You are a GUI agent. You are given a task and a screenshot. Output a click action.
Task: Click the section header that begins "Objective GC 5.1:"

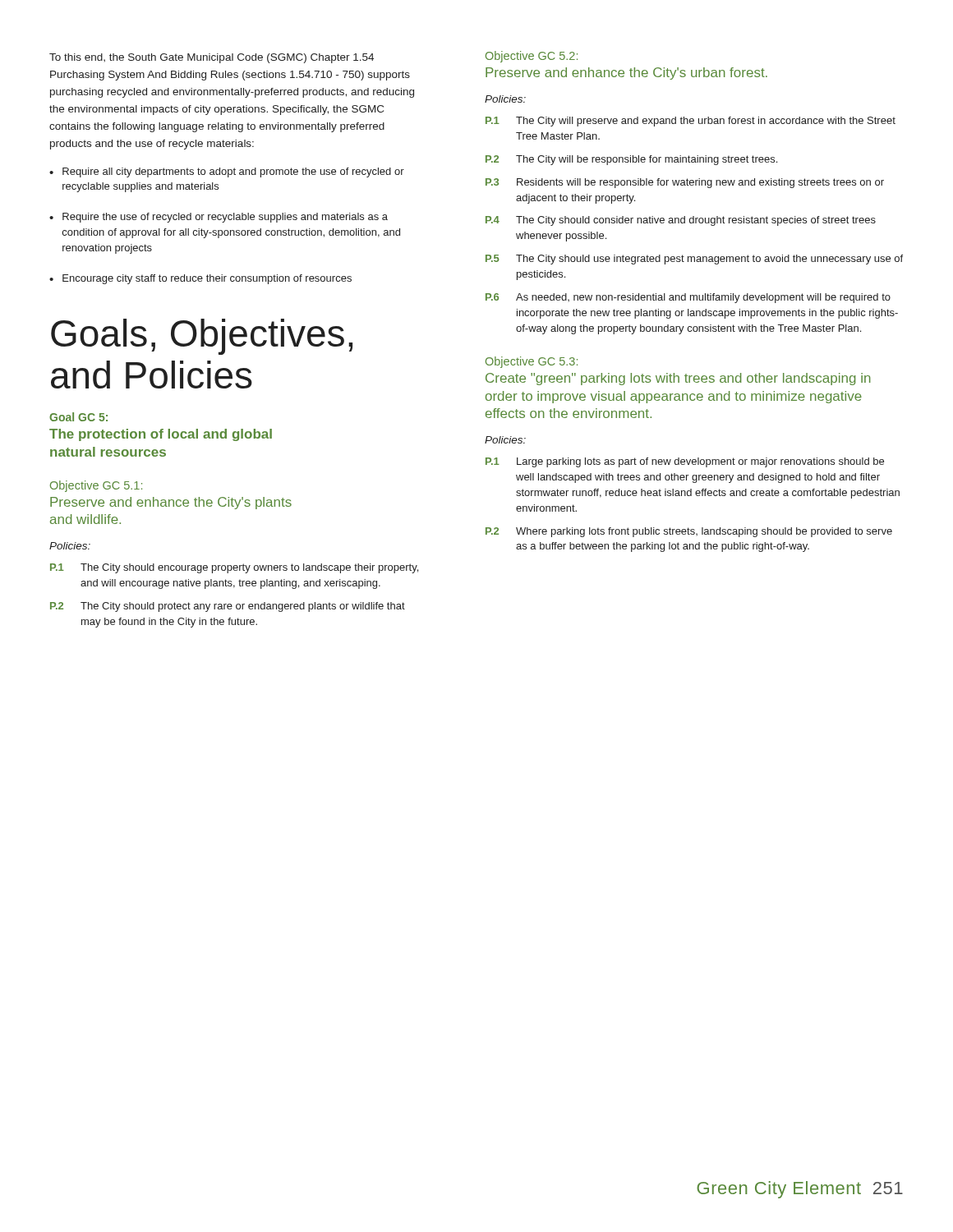tap(238, 504)
